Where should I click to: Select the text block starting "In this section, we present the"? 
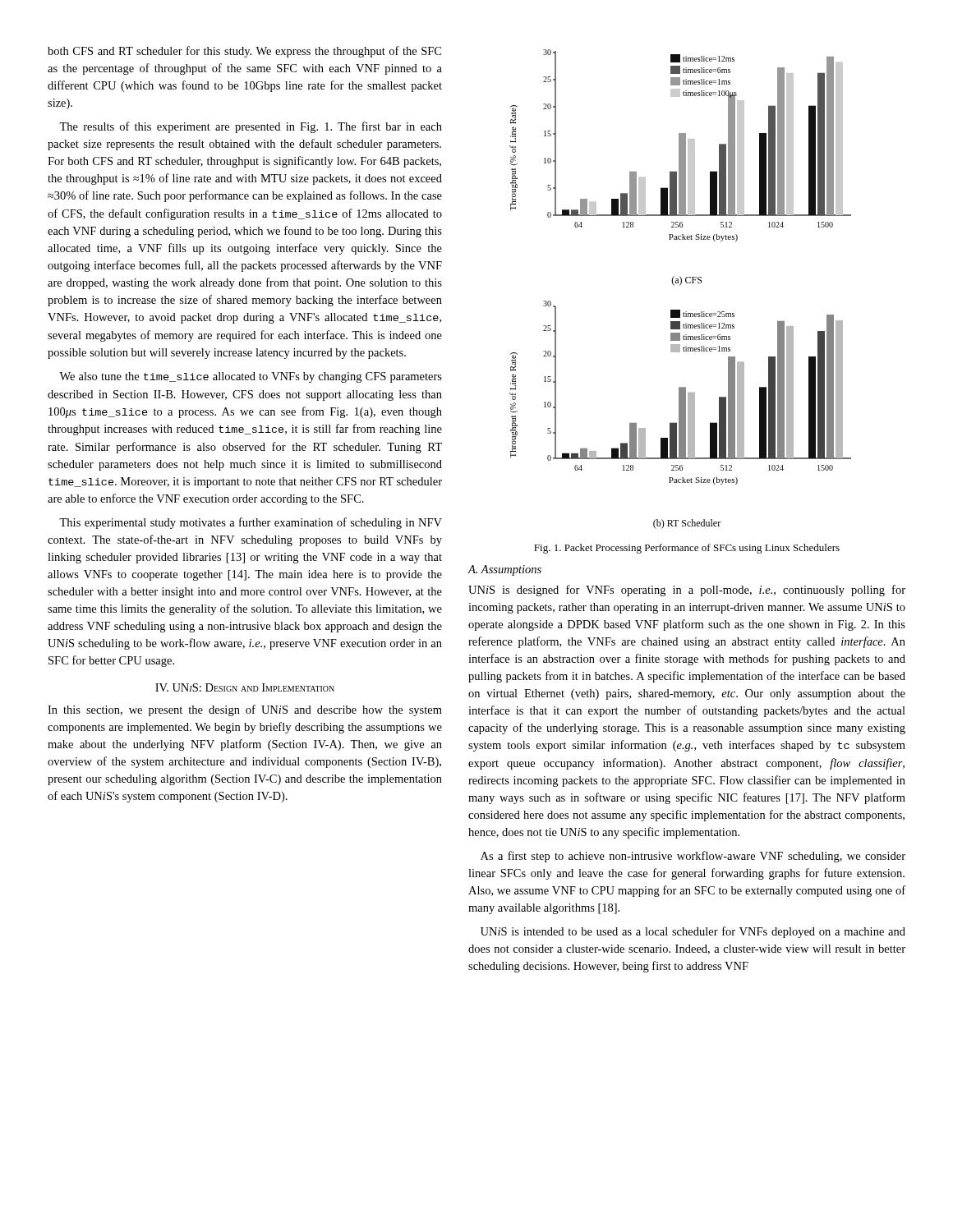coord(245,754)
